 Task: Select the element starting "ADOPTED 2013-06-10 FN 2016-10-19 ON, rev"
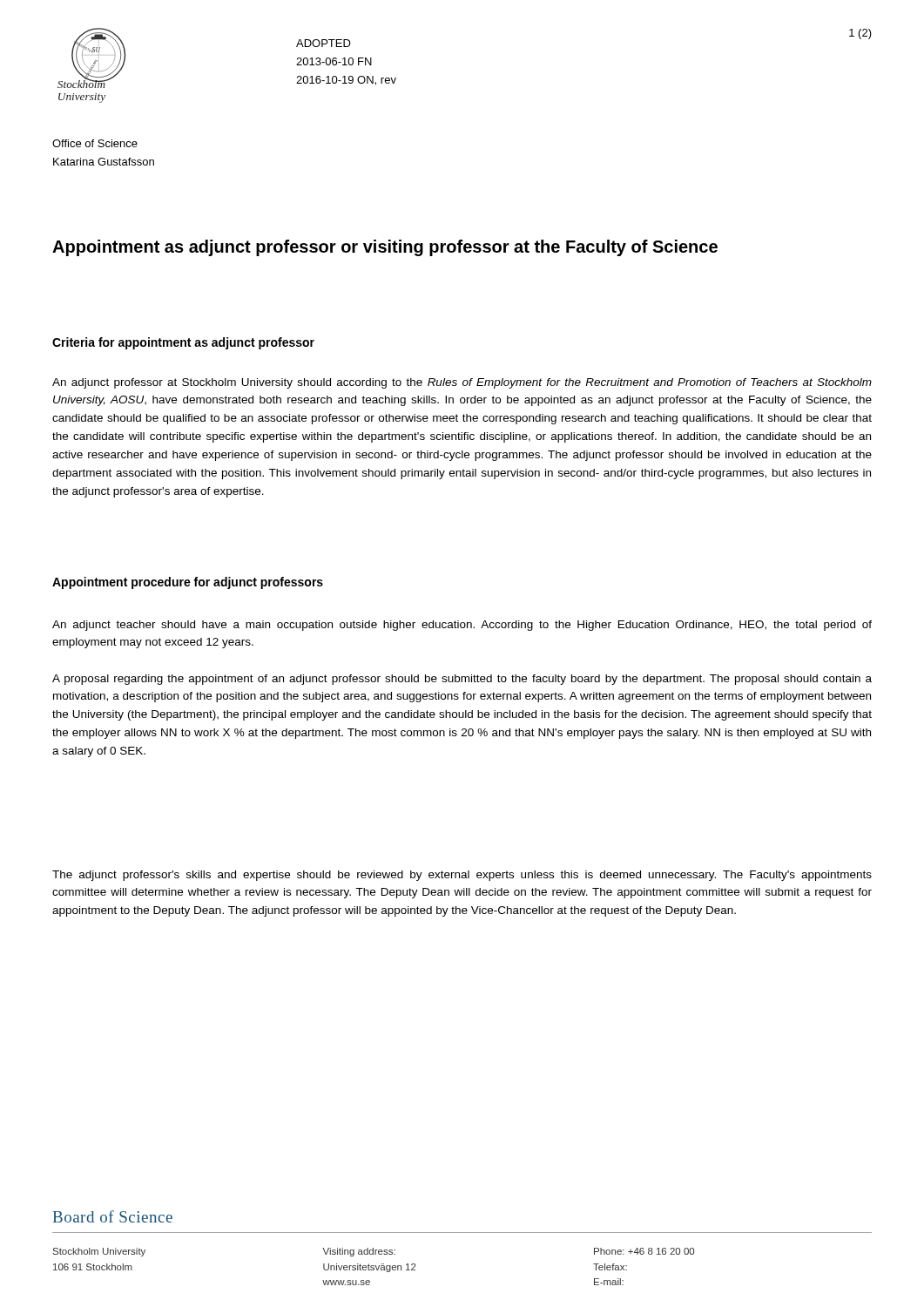[x=346, y=61]
